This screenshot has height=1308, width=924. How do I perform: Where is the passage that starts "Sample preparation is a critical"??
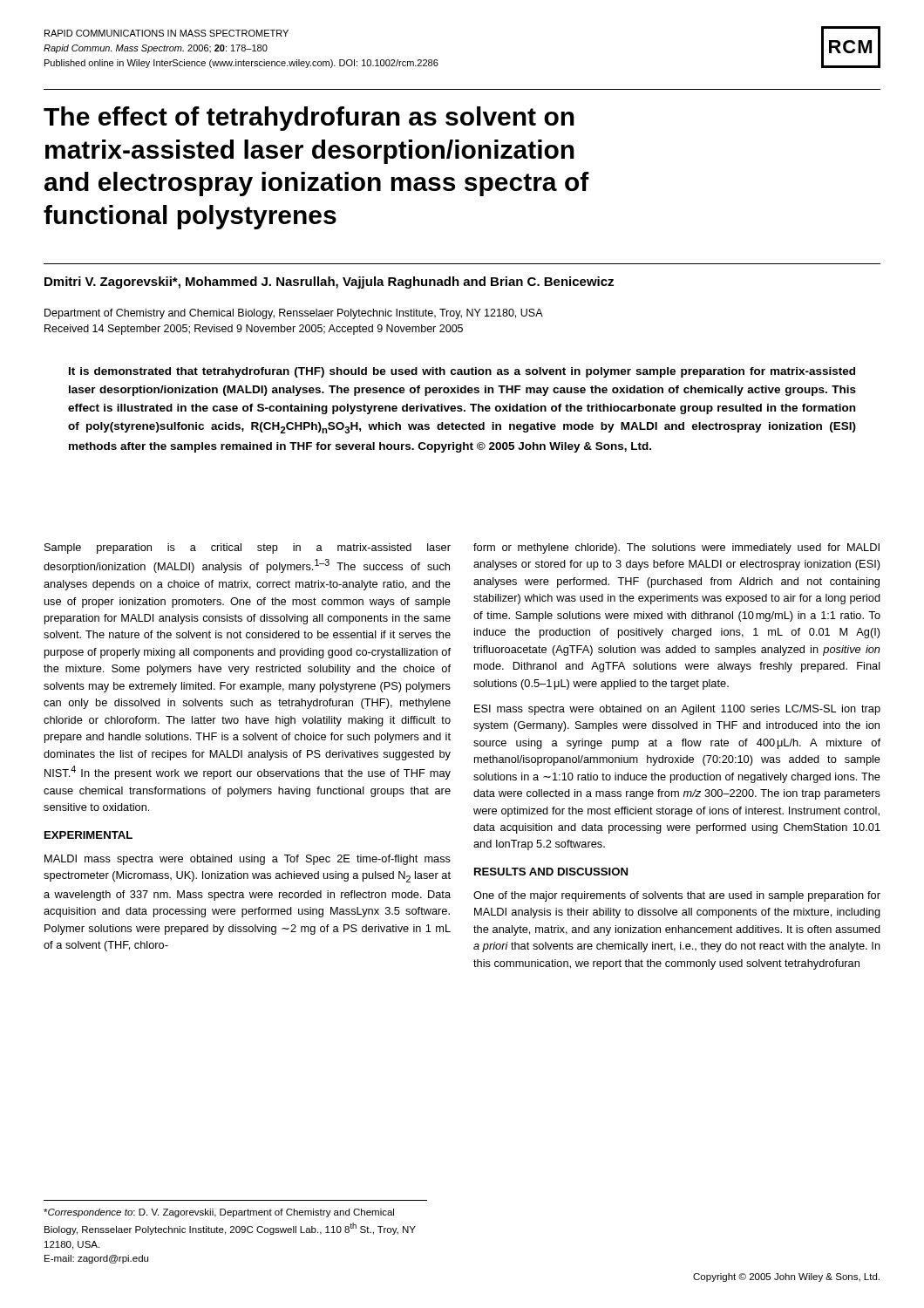(x=247, y=746)
